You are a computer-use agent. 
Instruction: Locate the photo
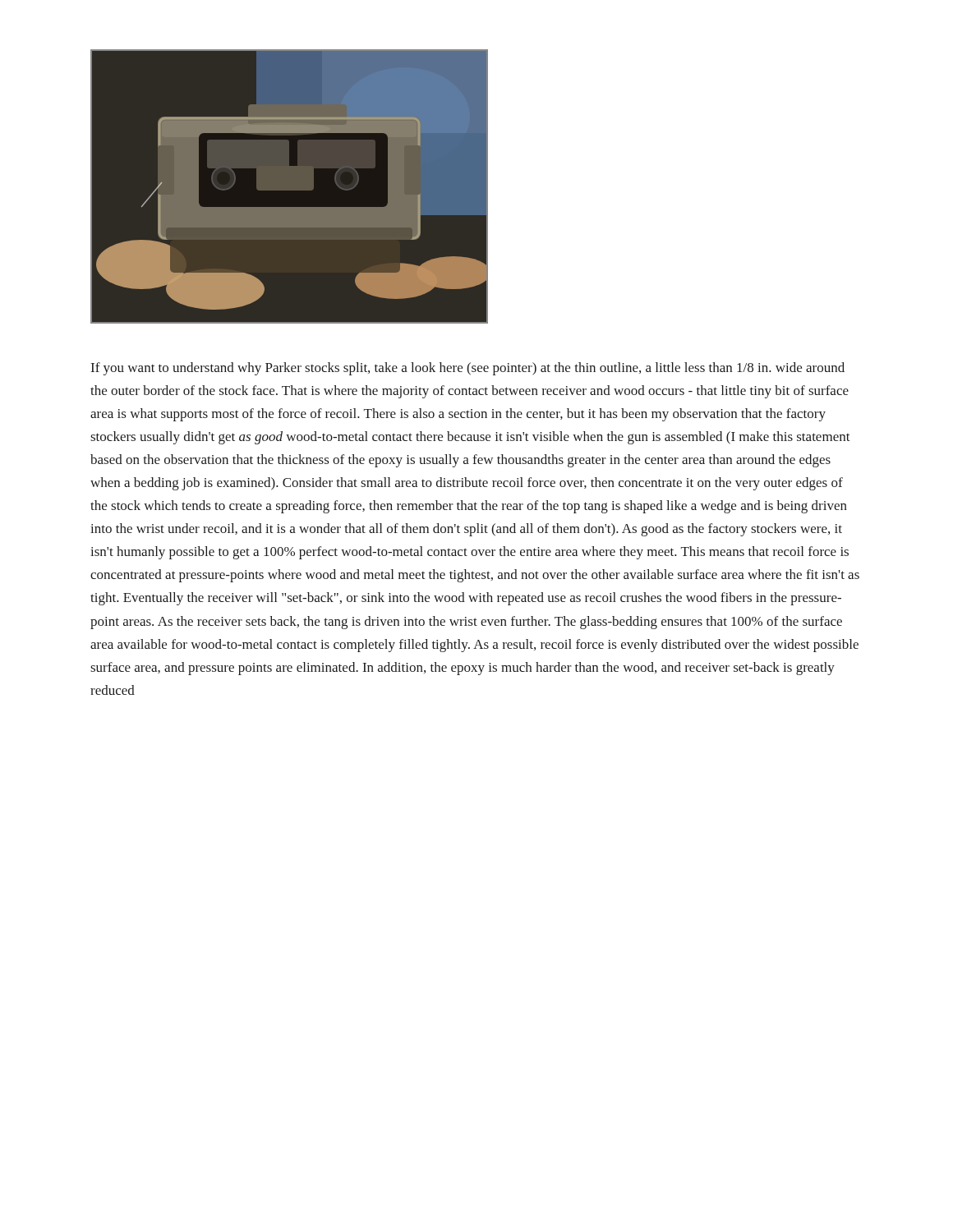[x=476, y=186]
